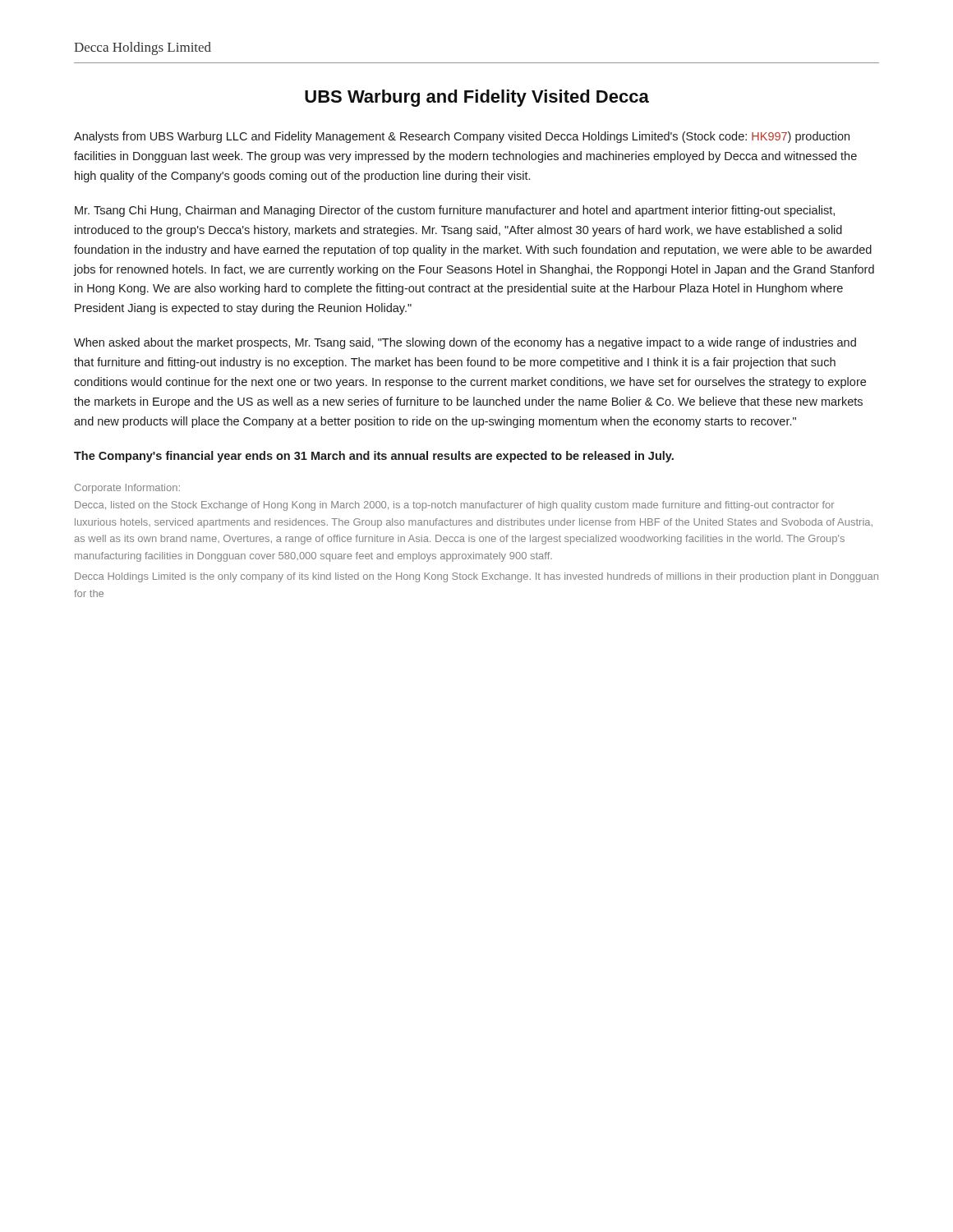Where is the passage that starts "Mr. Tsang Chi"?
The image size is (953, 1232).
tap(474, 259)
